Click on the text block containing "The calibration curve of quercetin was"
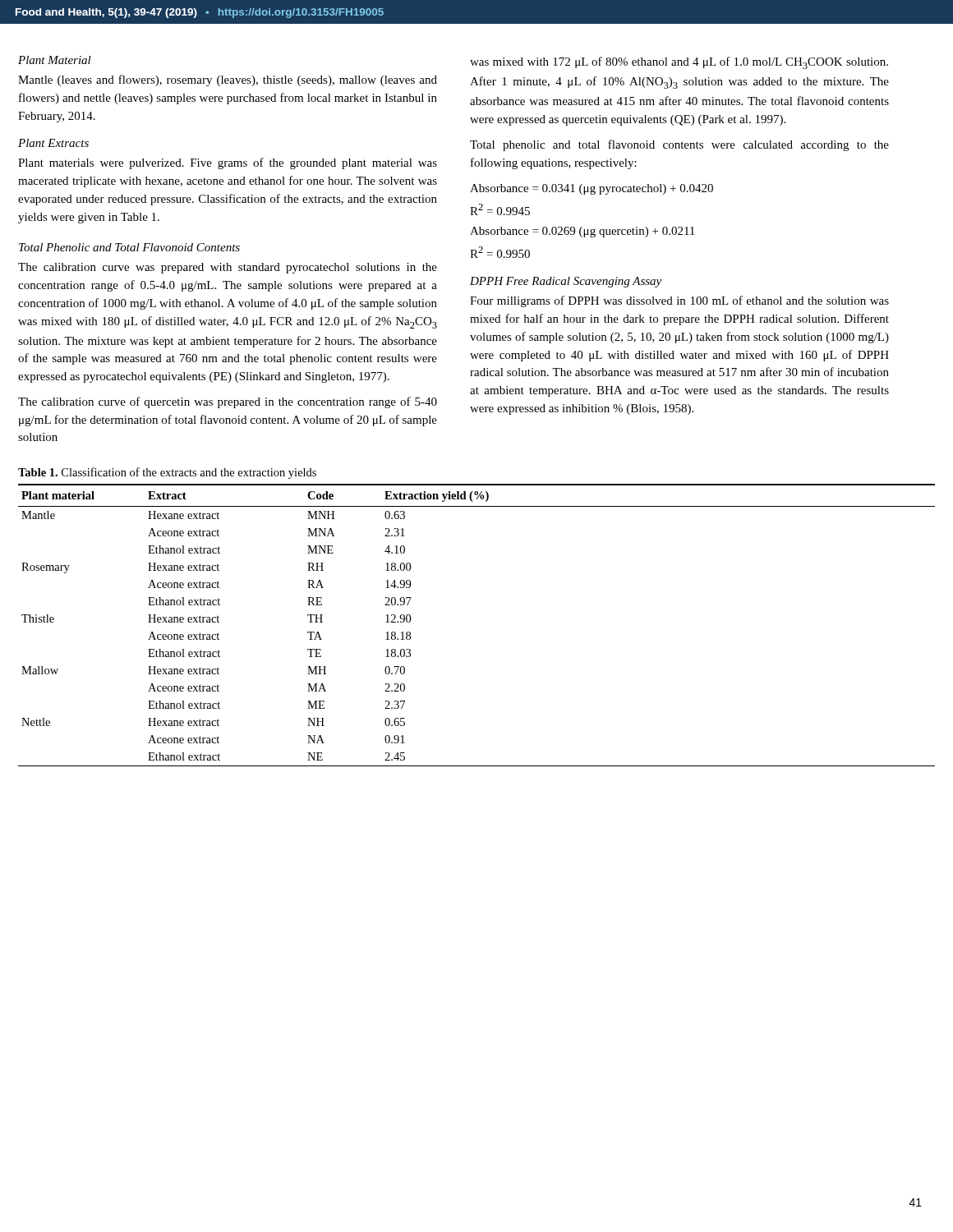953x1232 pixels. [228, 420]
